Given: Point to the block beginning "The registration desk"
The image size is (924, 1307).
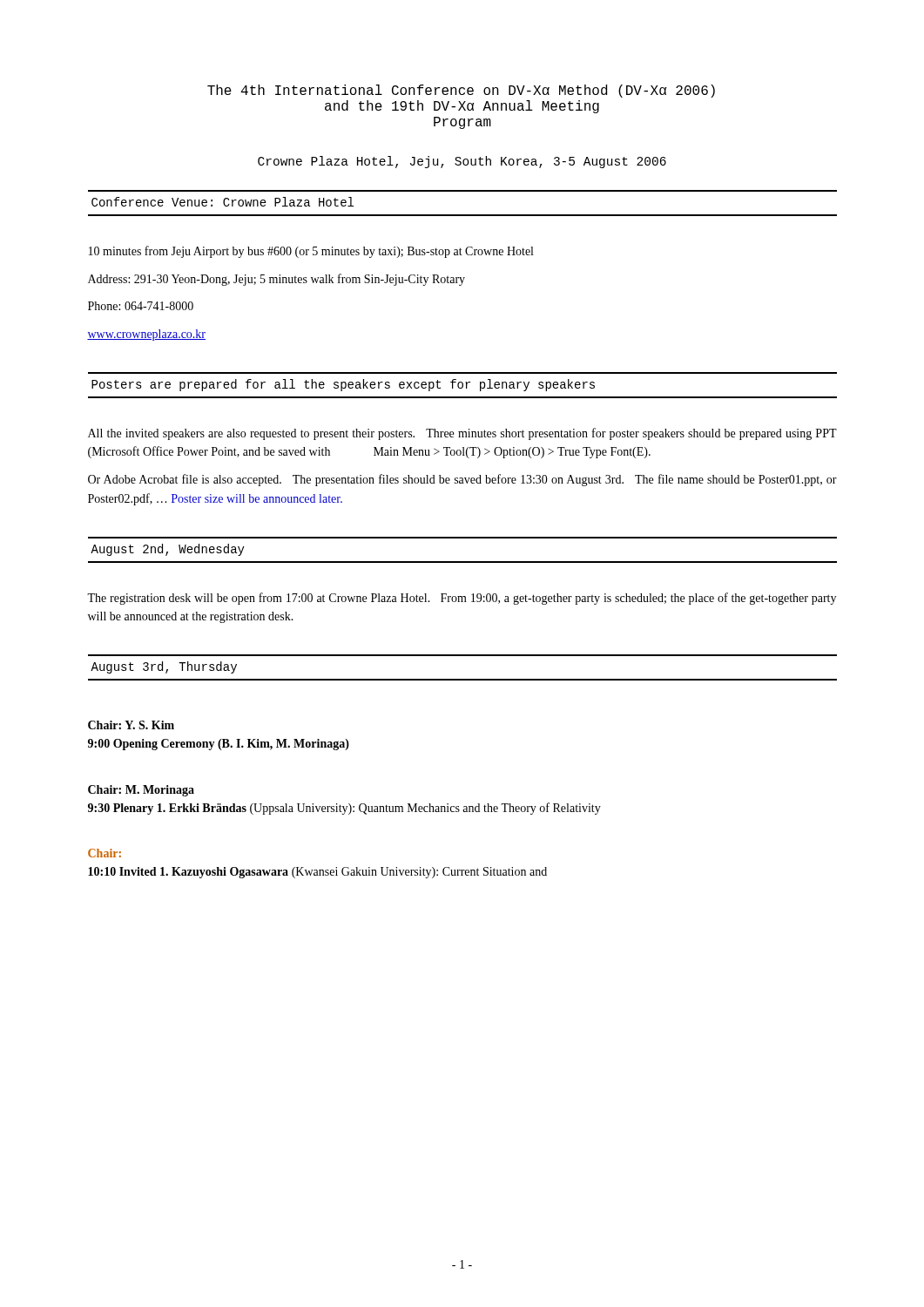Looking at the screenshot, I should [x=462, y=607].
